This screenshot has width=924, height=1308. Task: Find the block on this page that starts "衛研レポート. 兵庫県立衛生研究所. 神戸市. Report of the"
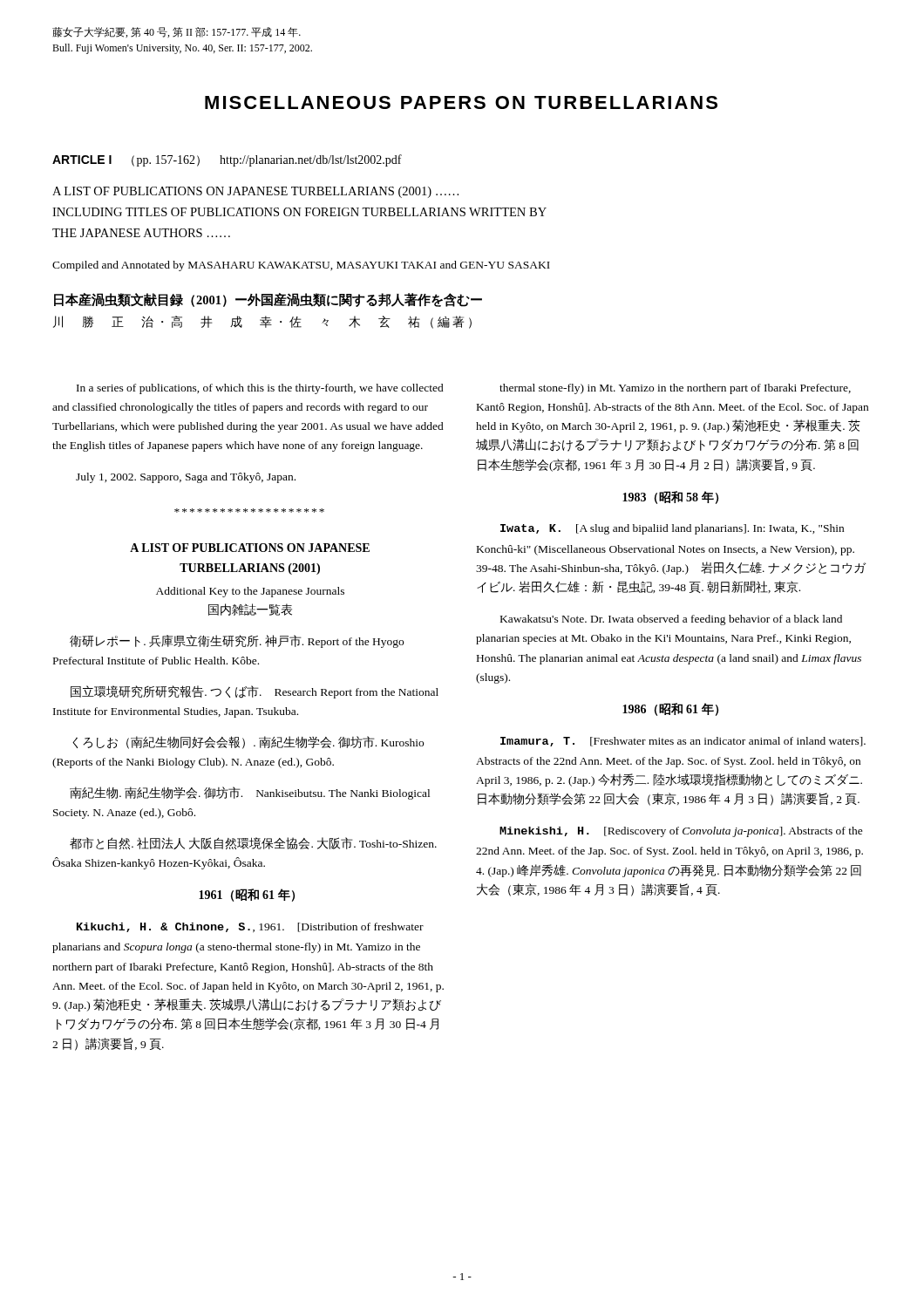(250, 753)
